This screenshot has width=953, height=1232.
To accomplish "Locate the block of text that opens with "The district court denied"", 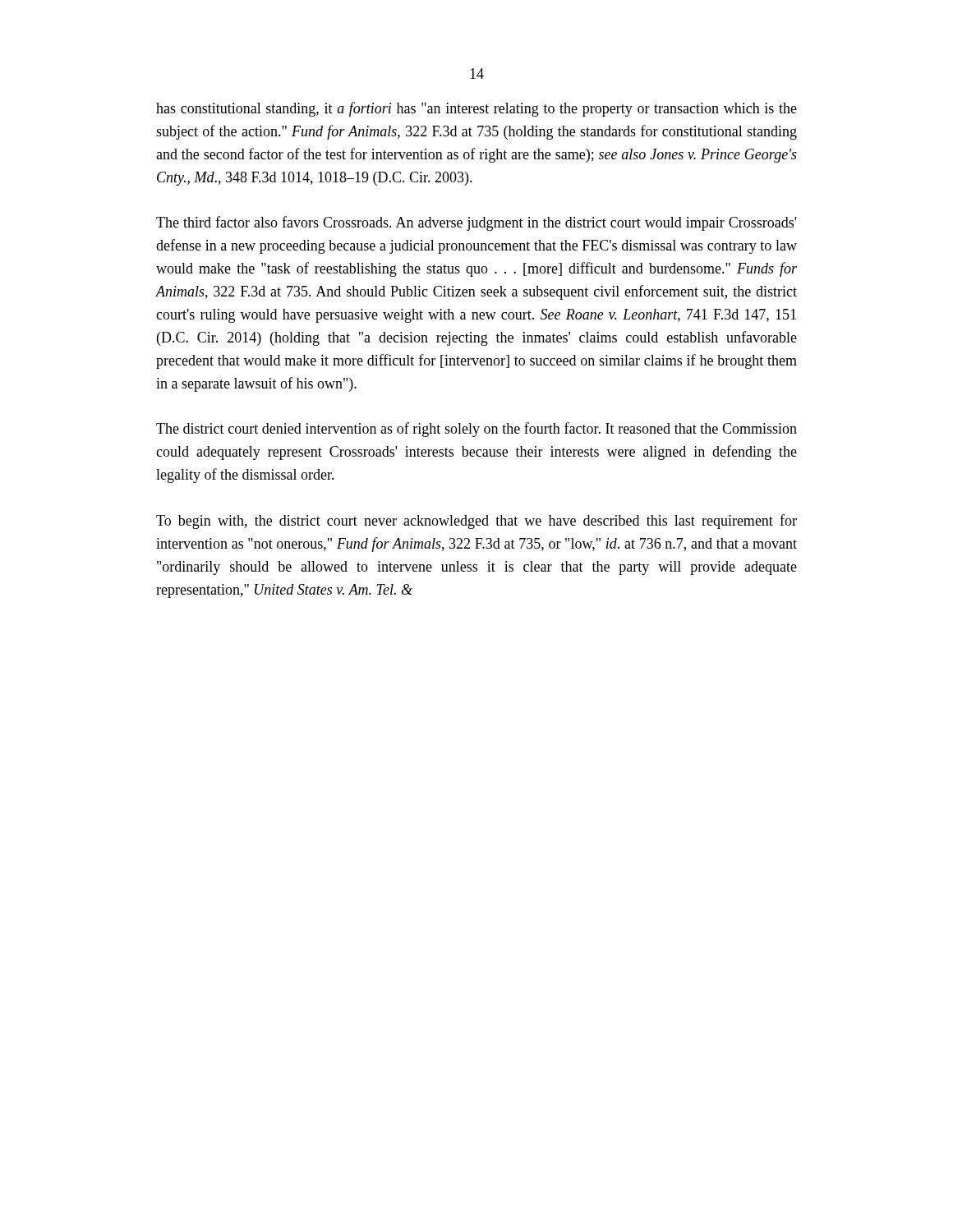I will 476,453.
